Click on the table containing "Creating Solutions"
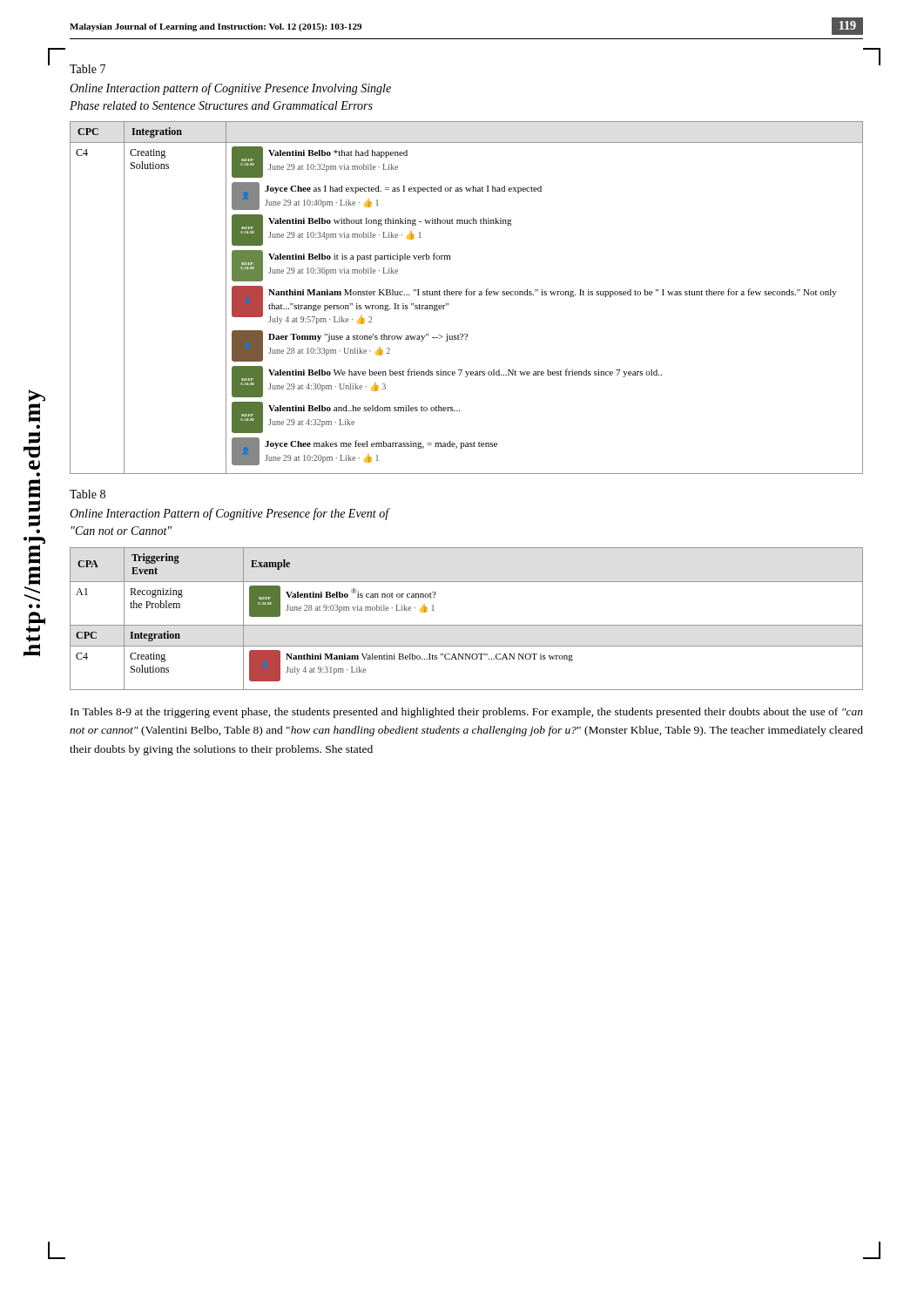Screen dimensions: 1307x924 tap(466, 298)
